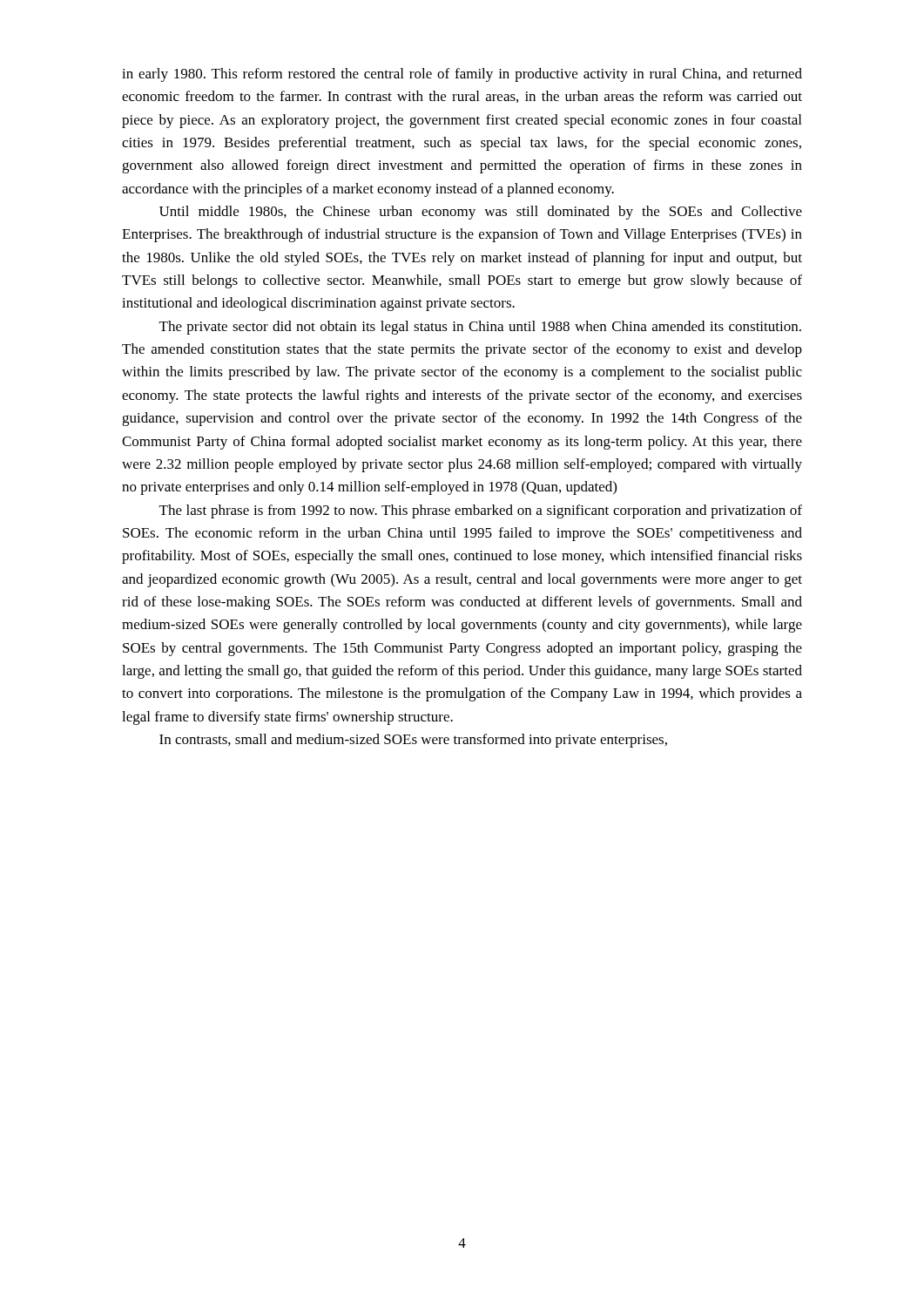Select the text block containing "In contrasts, small and medium-sized"

pyautogui.click(x=462, y=740)
